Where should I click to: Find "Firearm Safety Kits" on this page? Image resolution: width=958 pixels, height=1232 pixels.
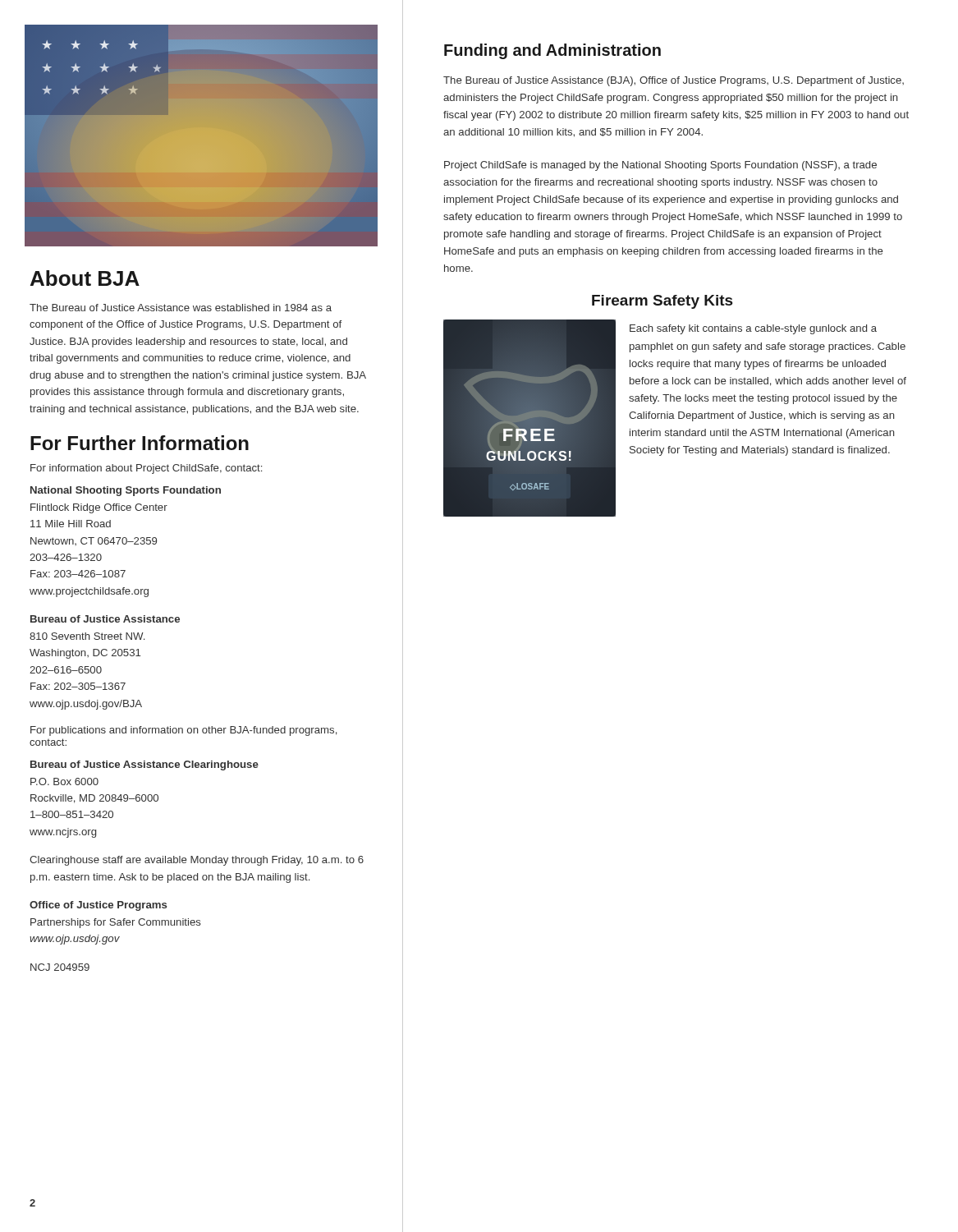point(662,300)
